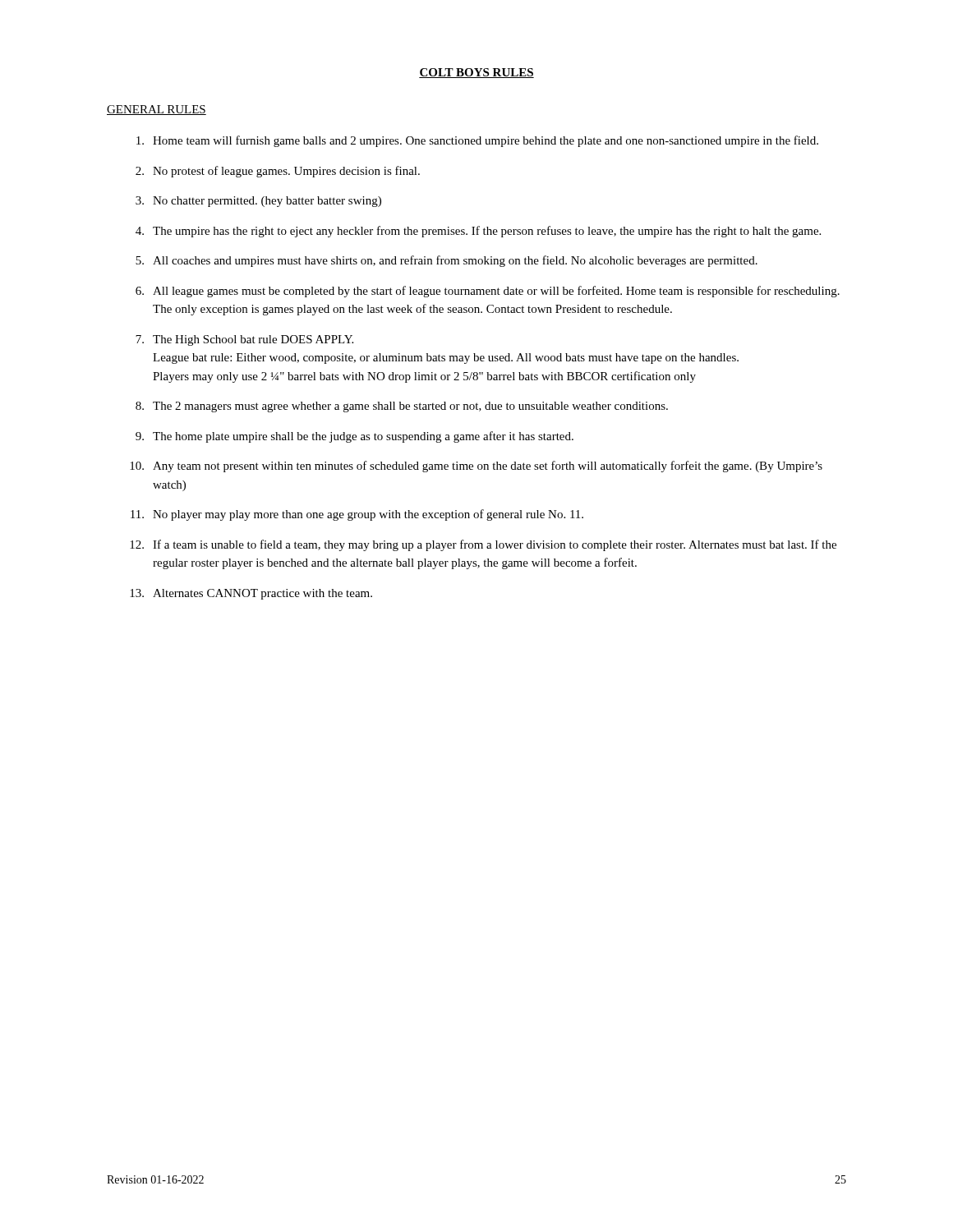Locate the block of text that opens with "10. Any team not present within ten"
Screen dimensions: 1232x953
point(476,475)
